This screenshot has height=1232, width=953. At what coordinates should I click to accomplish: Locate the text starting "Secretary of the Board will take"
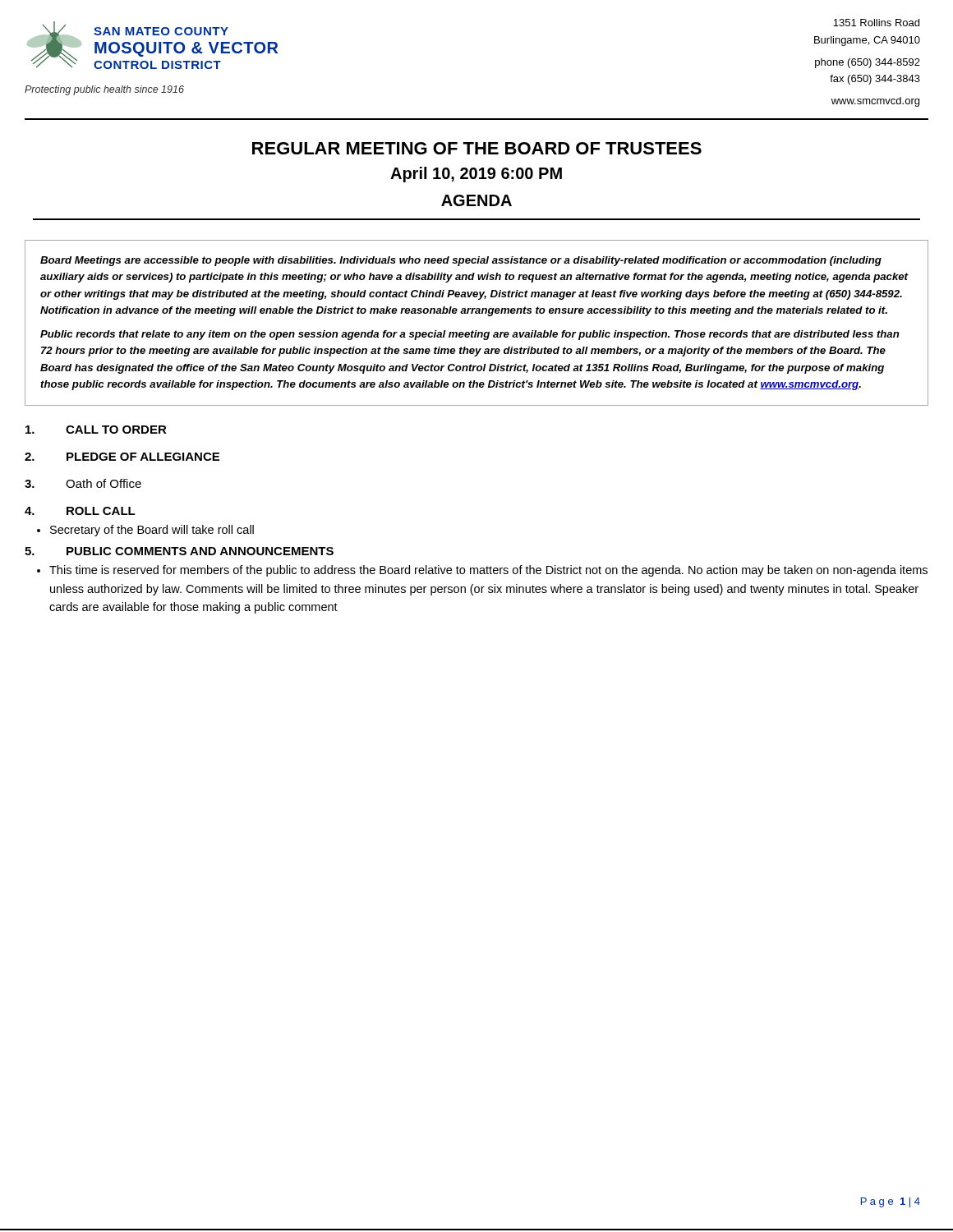pyautogui.click(x=152, y=529)
